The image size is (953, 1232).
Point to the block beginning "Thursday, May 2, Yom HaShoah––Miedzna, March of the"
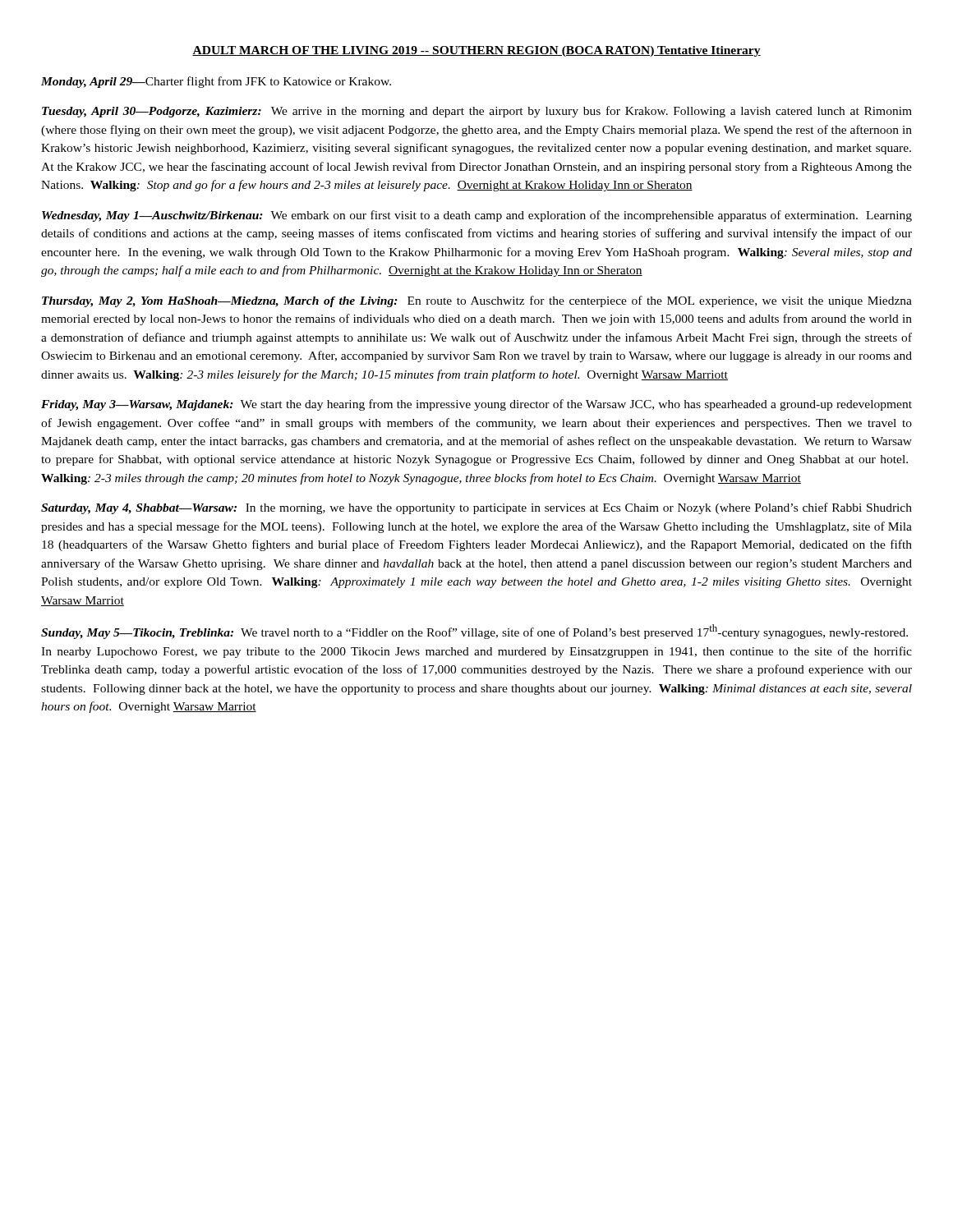(476, 337)
